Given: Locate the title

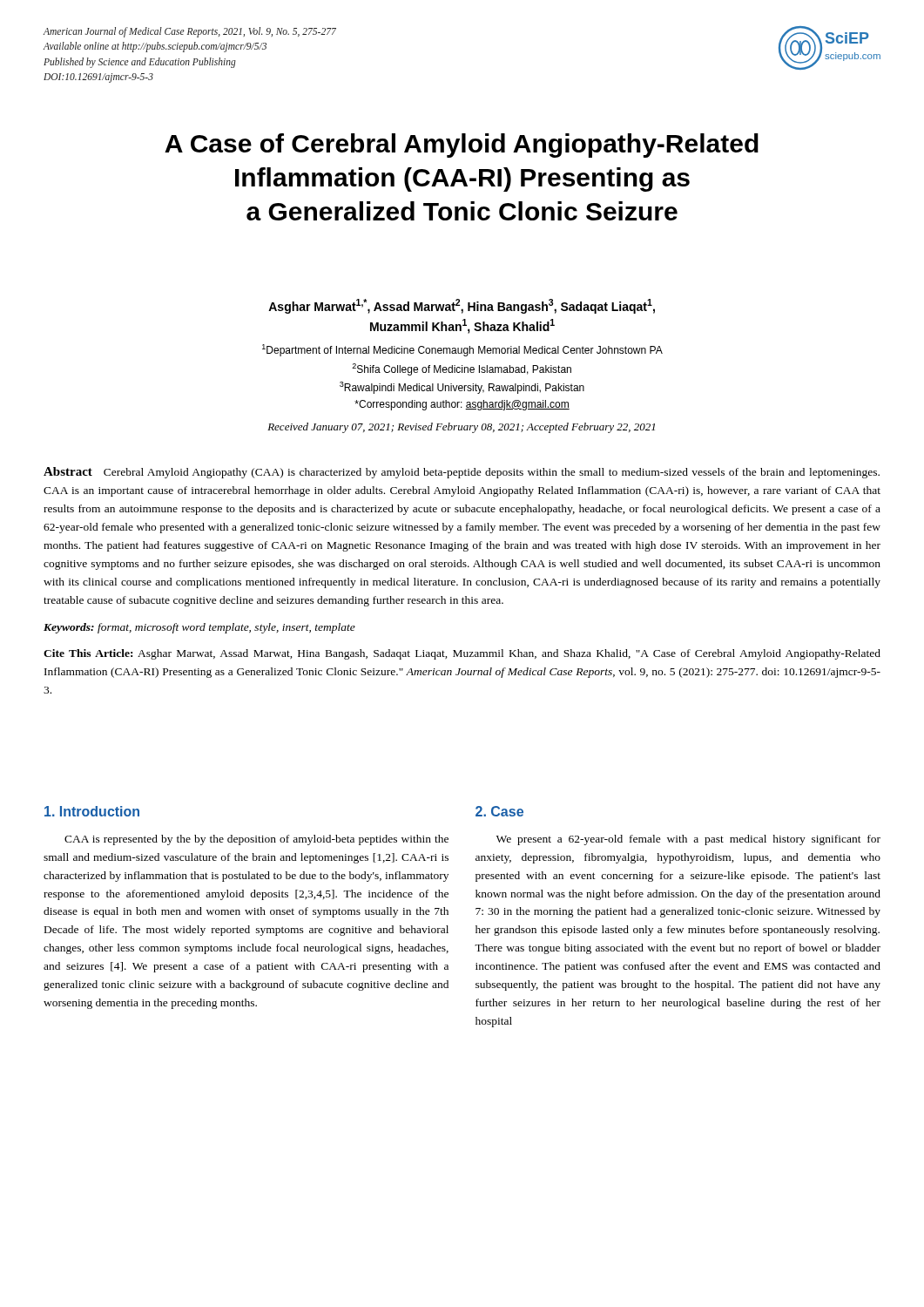Looking at the screenshot, I should tap(462, 177).
